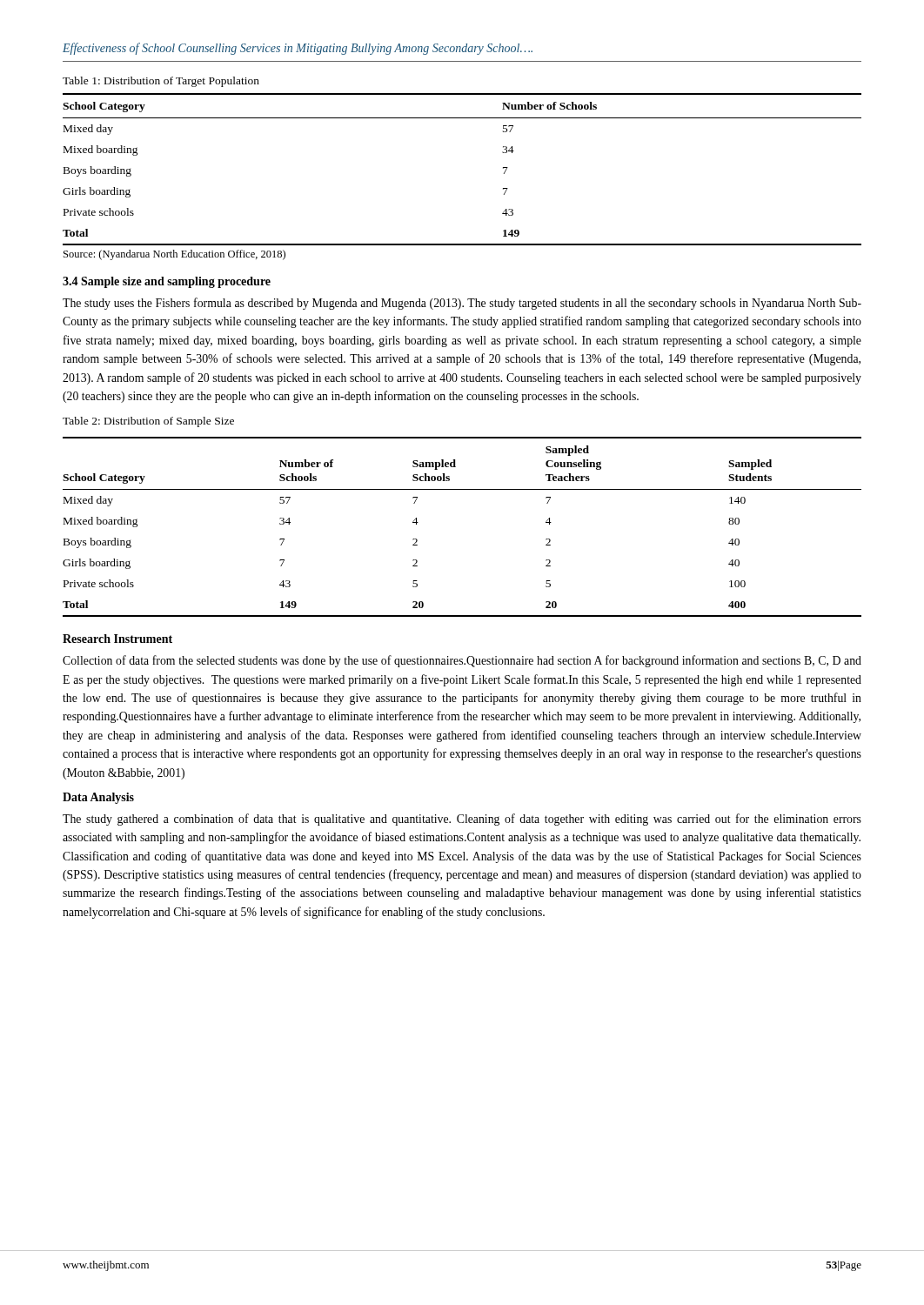Point to the text block starting "Table 2: Distribution of Sample Size"
The height and width of the screenshot is (1305, 924).
click(x=149, y=421)
